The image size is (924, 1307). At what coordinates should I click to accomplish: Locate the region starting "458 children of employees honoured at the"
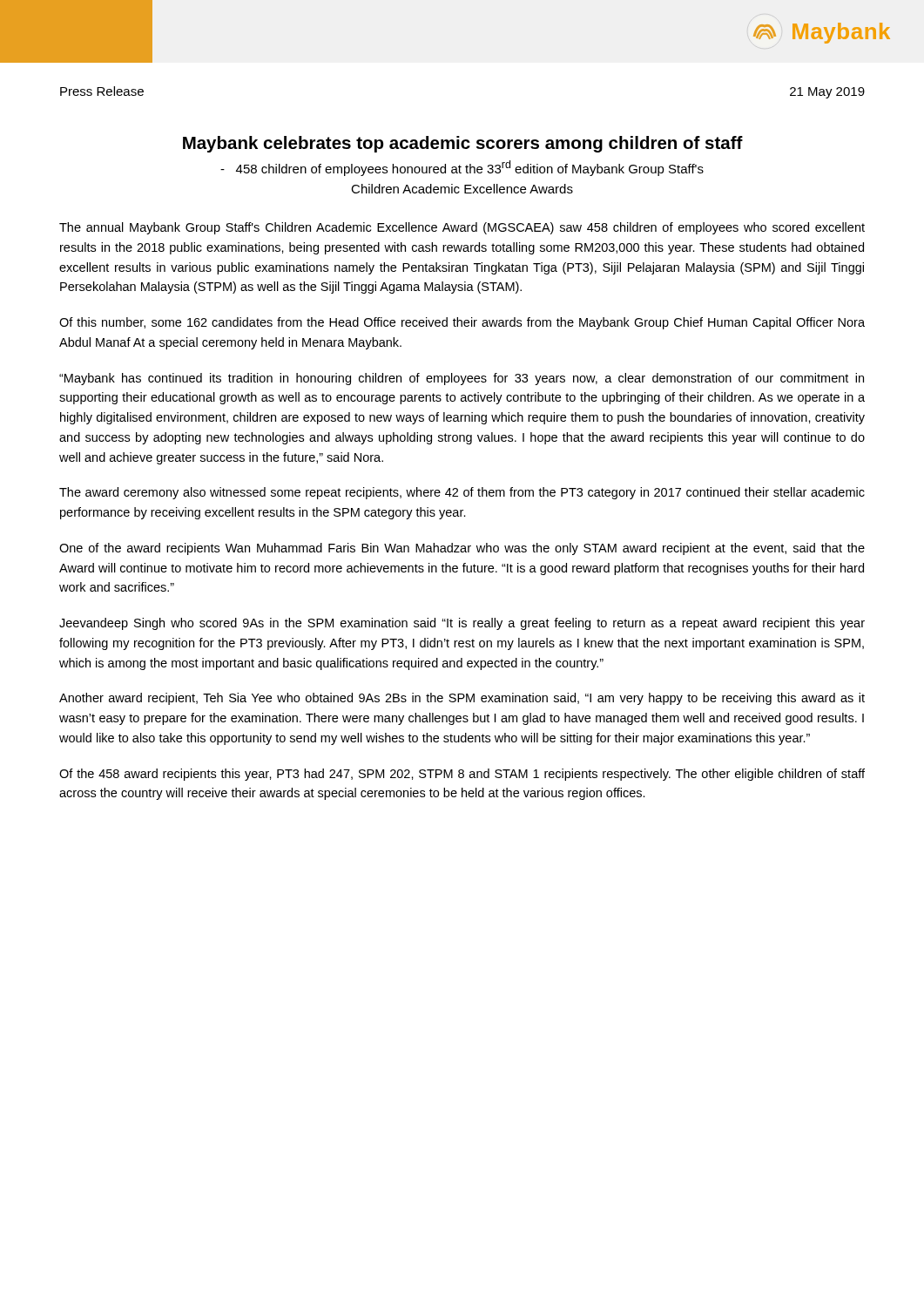462,177
